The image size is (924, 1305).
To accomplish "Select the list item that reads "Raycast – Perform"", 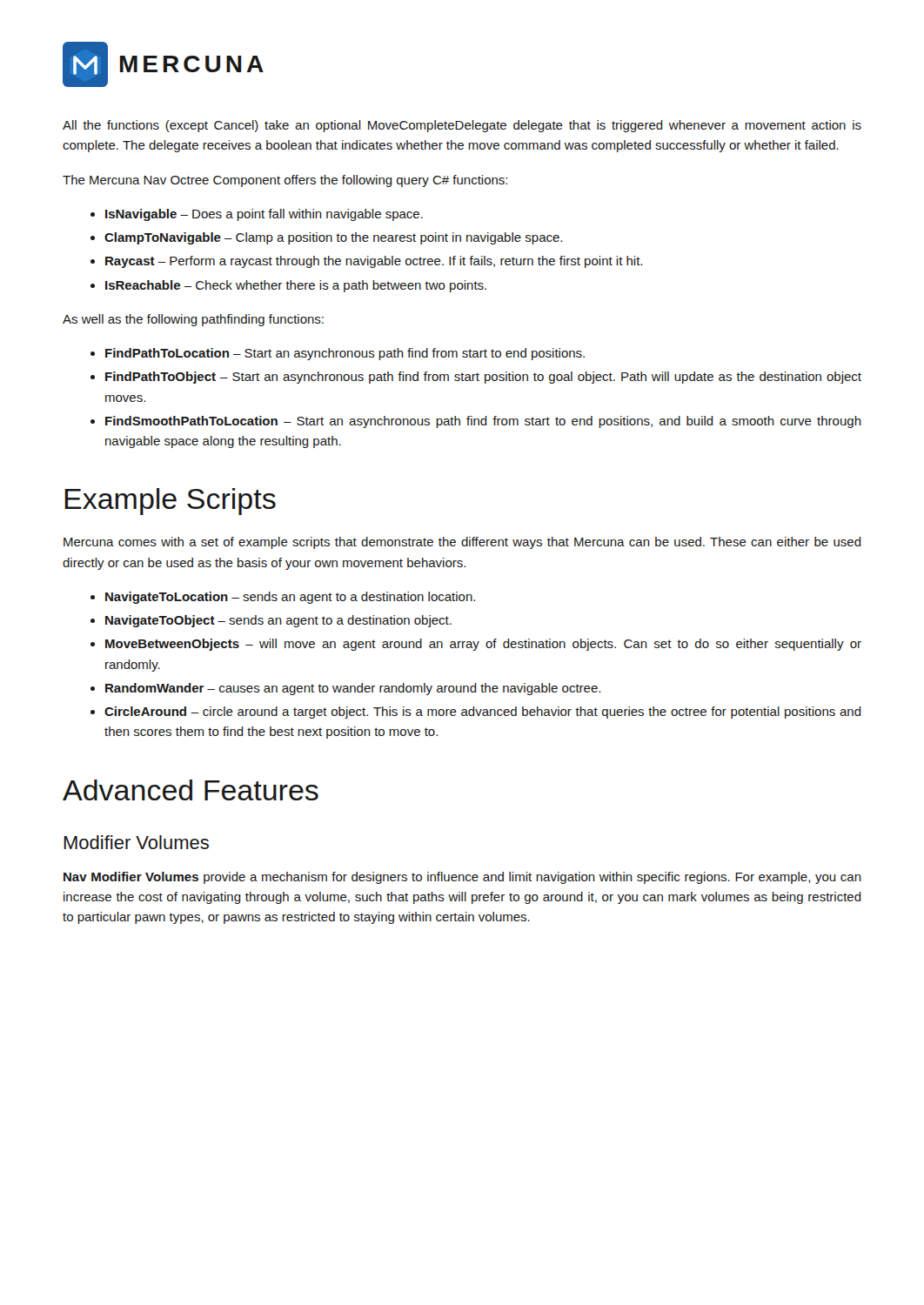I will (x=374, y=261).
